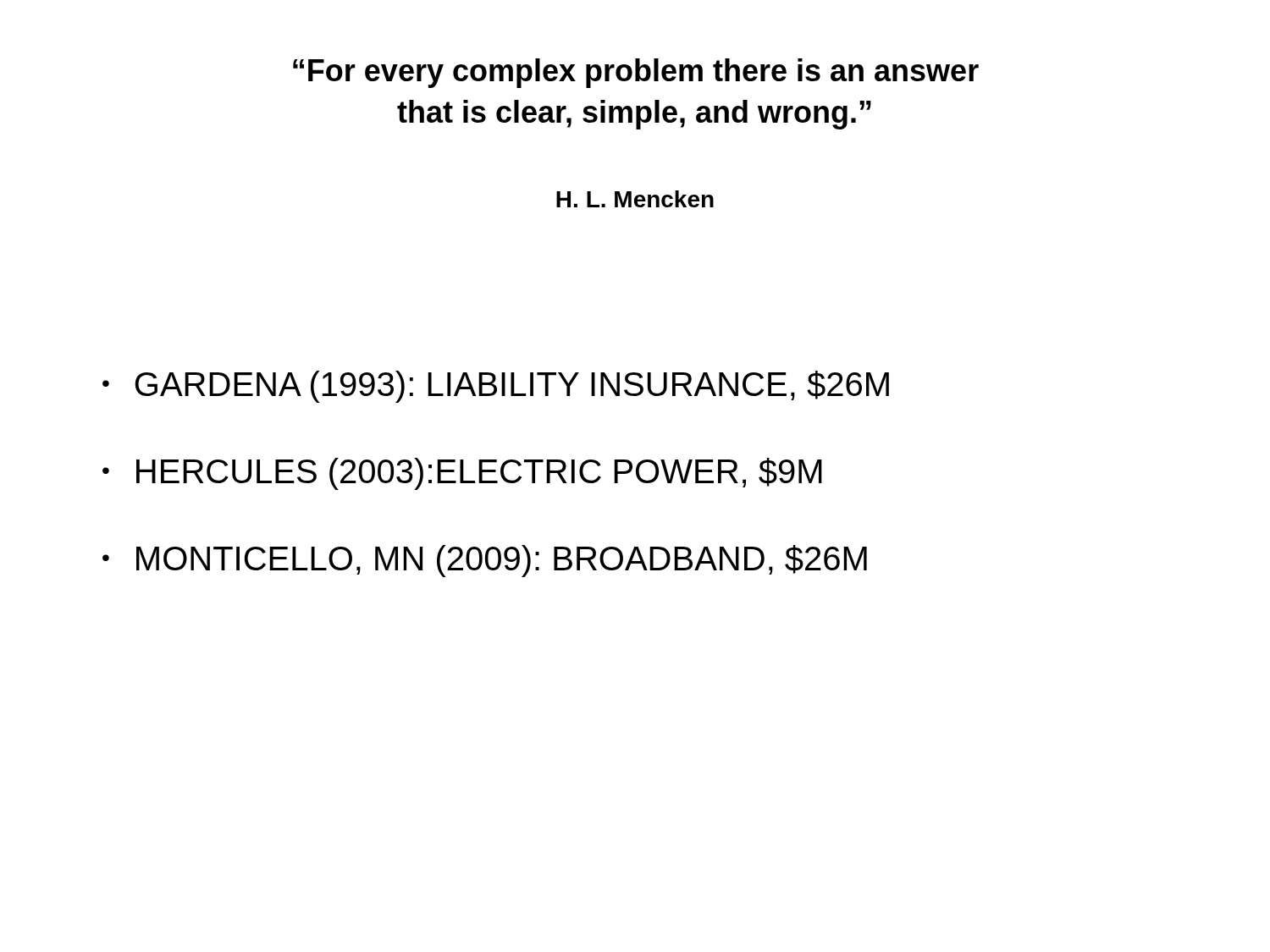Find the list item containing "• GARDENA (1993): LIABILITY INSURANCE,"
Screen dimensions: 952x1270
[x=497, y=384]
